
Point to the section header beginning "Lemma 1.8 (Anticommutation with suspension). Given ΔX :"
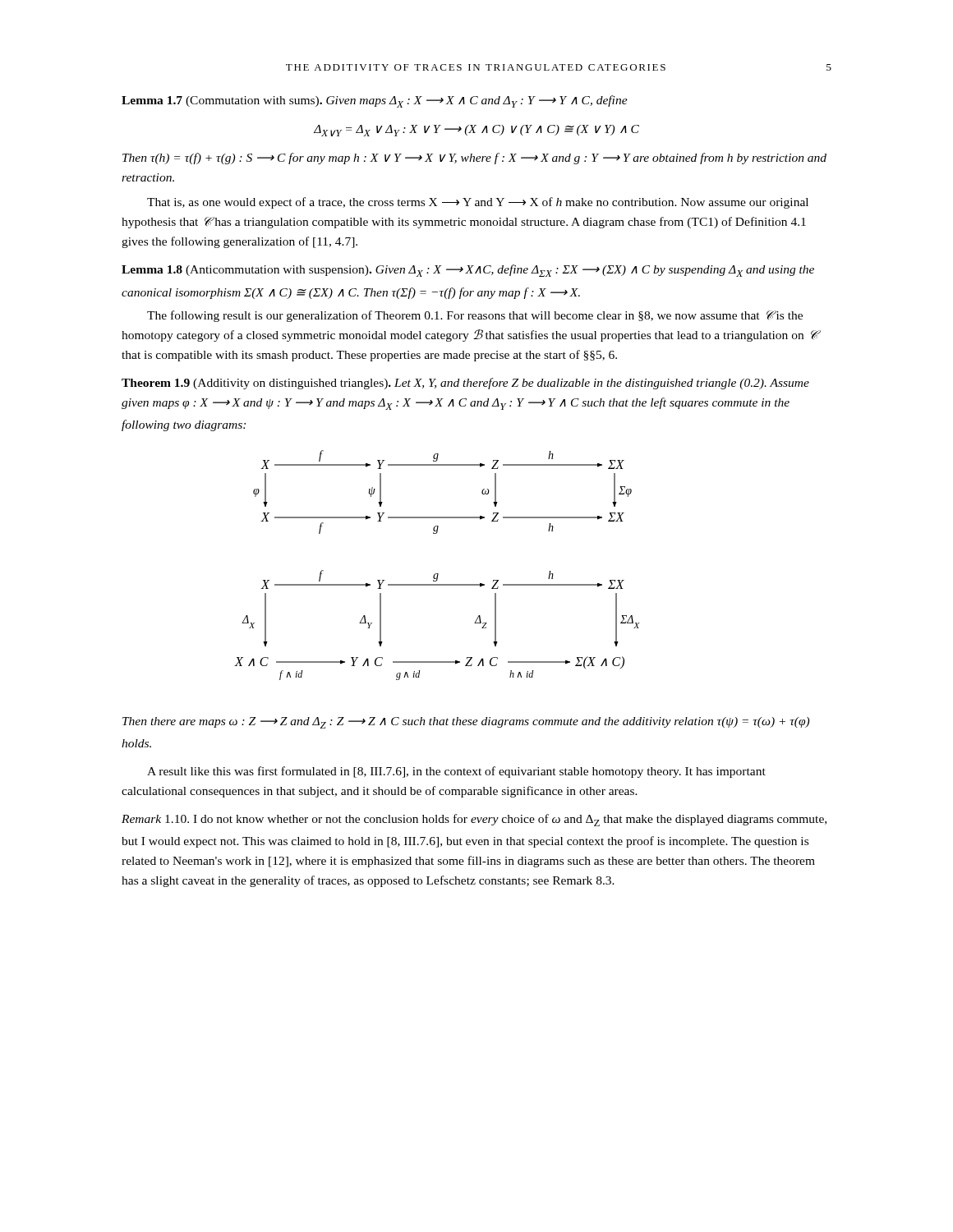pos(476,281)
